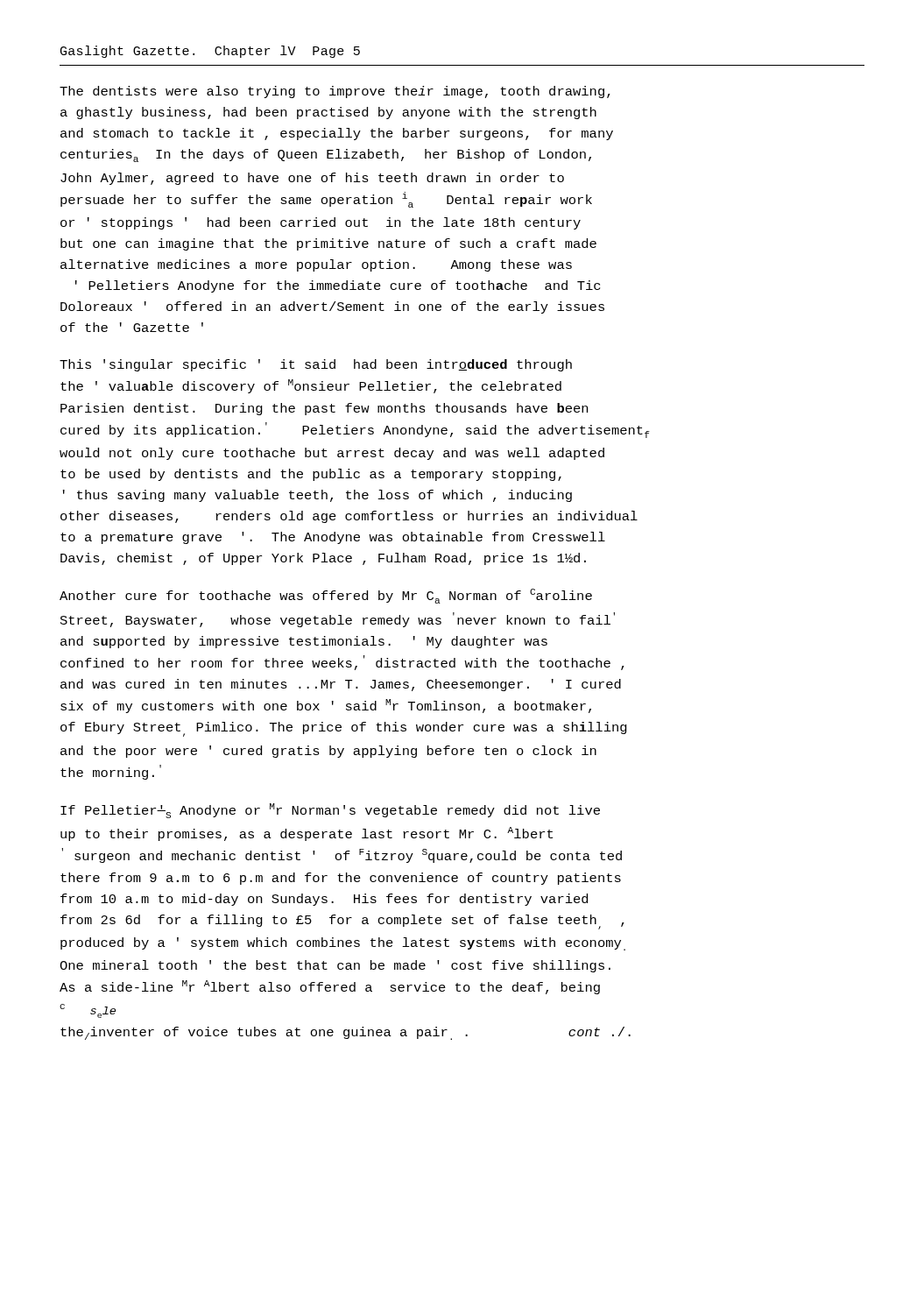Find the text block with the text "If Pelletier'S Anodyne or Mr Norman's vegetable remedy"

pyautogui.click(x=347, y=922)
